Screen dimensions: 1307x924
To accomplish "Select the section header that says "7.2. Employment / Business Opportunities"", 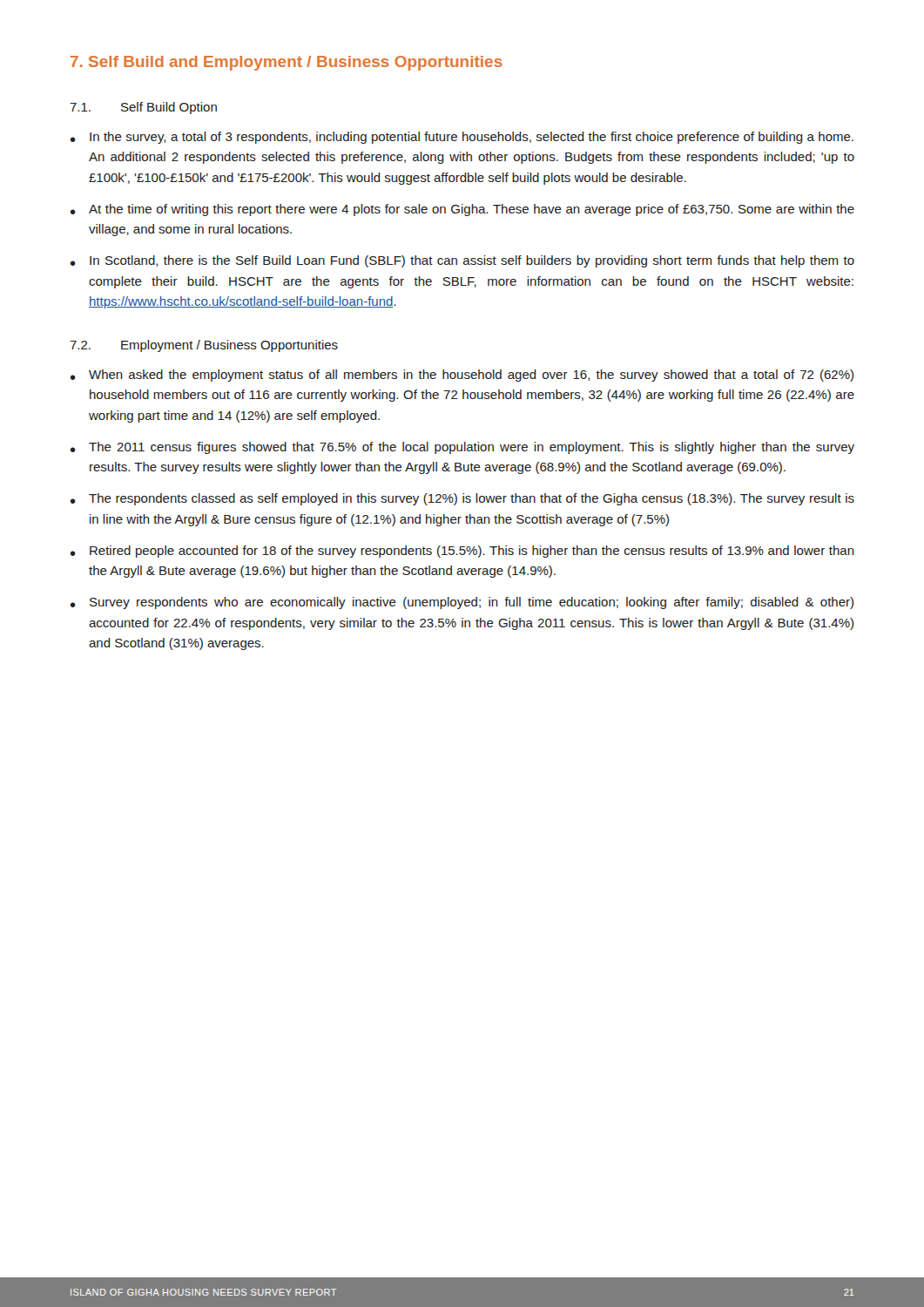I will (204, 346).
